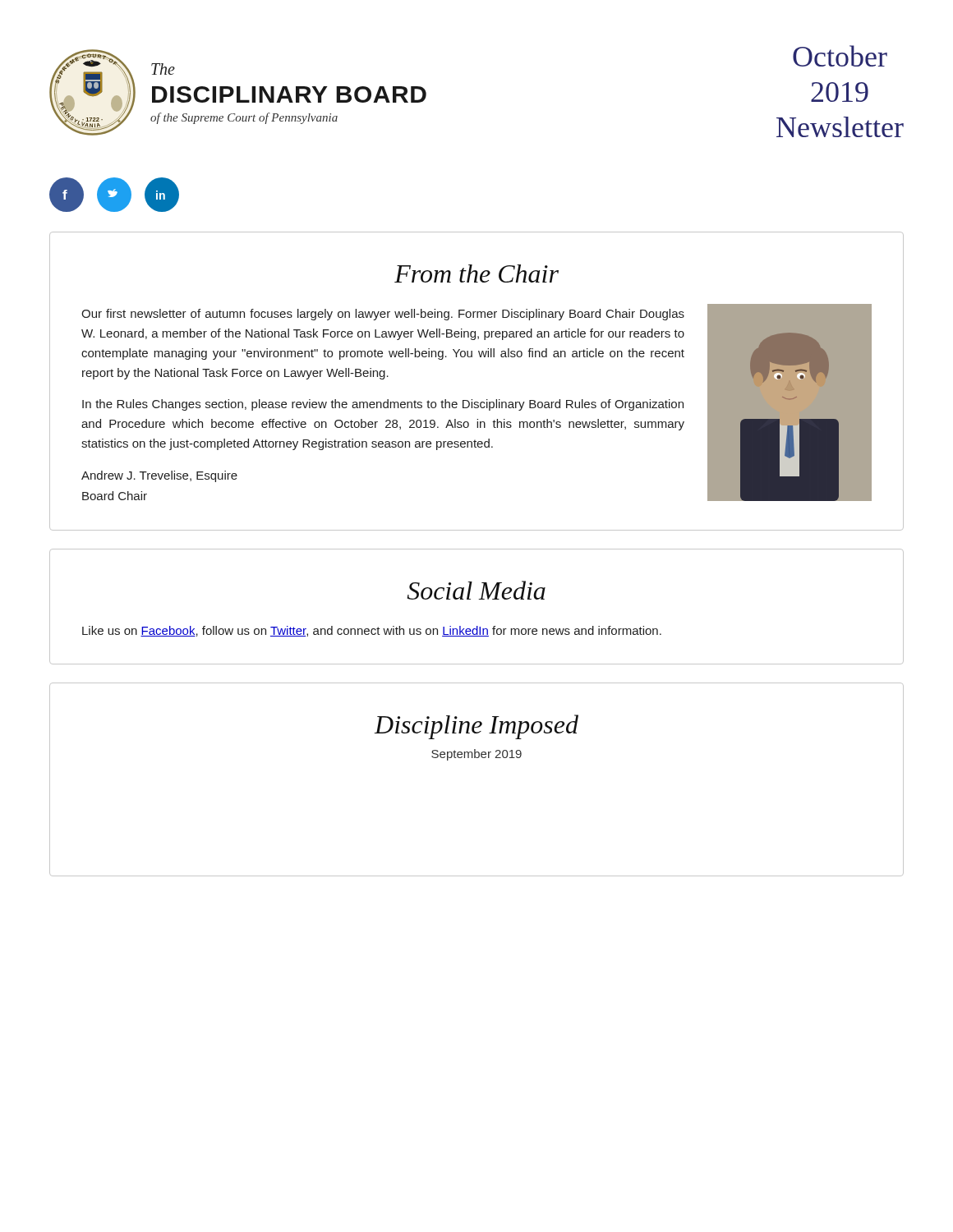Select the text block with the text "Andrew J. Trevelise, Esquire"
The width and height of the screenshot is (953, 1232).
159,485
